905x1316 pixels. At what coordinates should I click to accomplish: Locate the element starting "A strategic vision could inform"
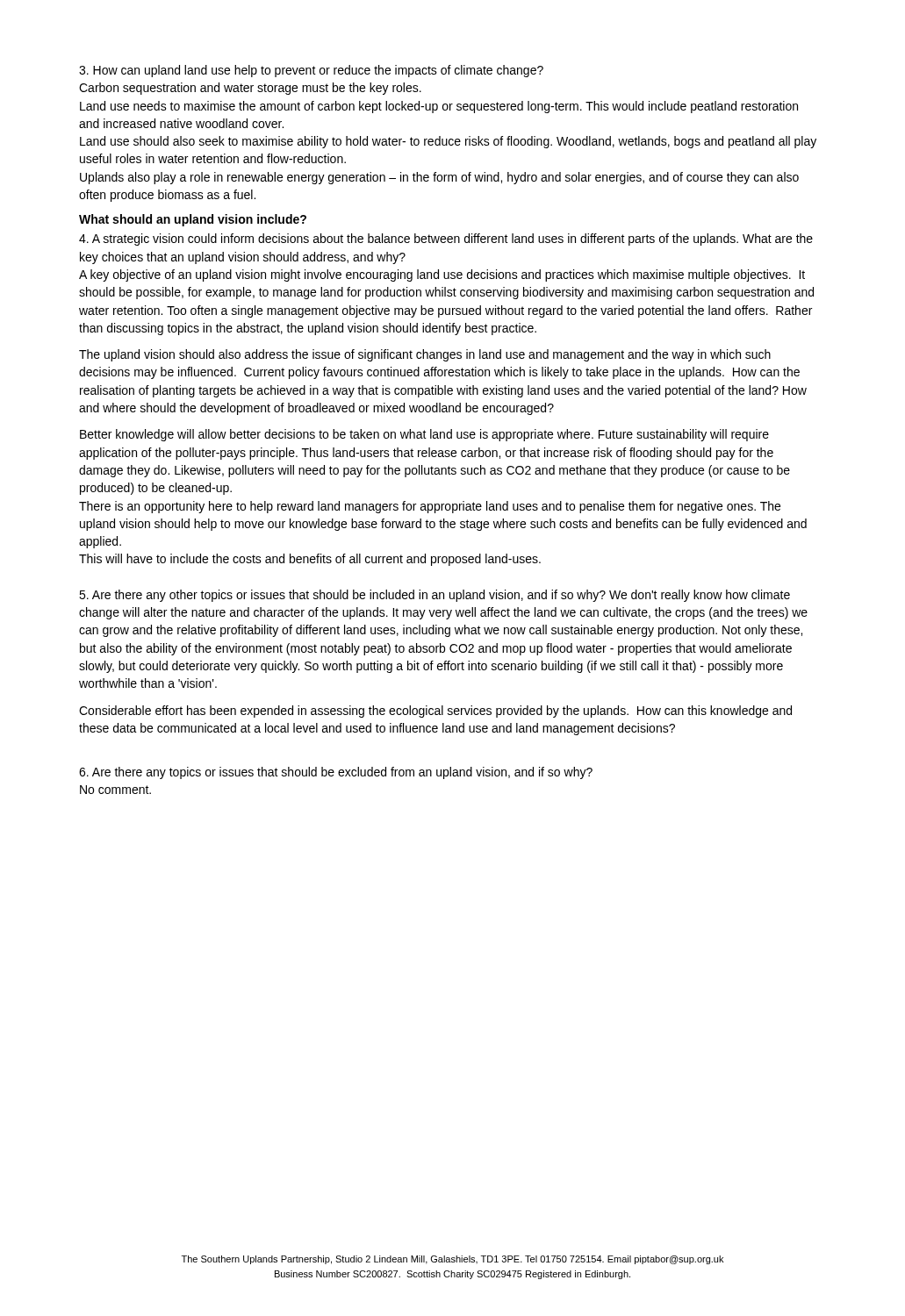tap(448, 399)
